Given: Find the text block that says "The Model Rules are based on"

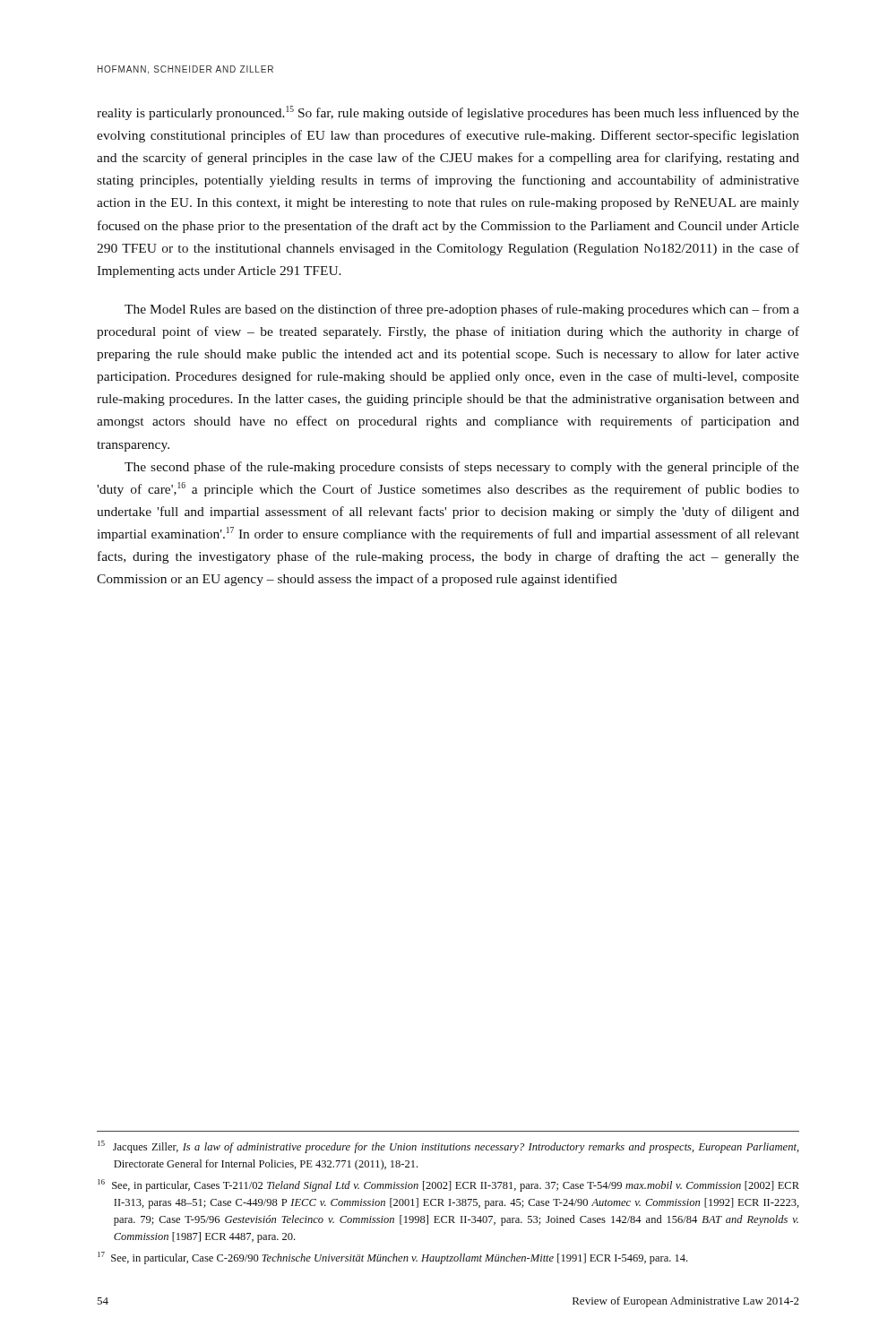Looking at the screenshot, I should [462, 310].
